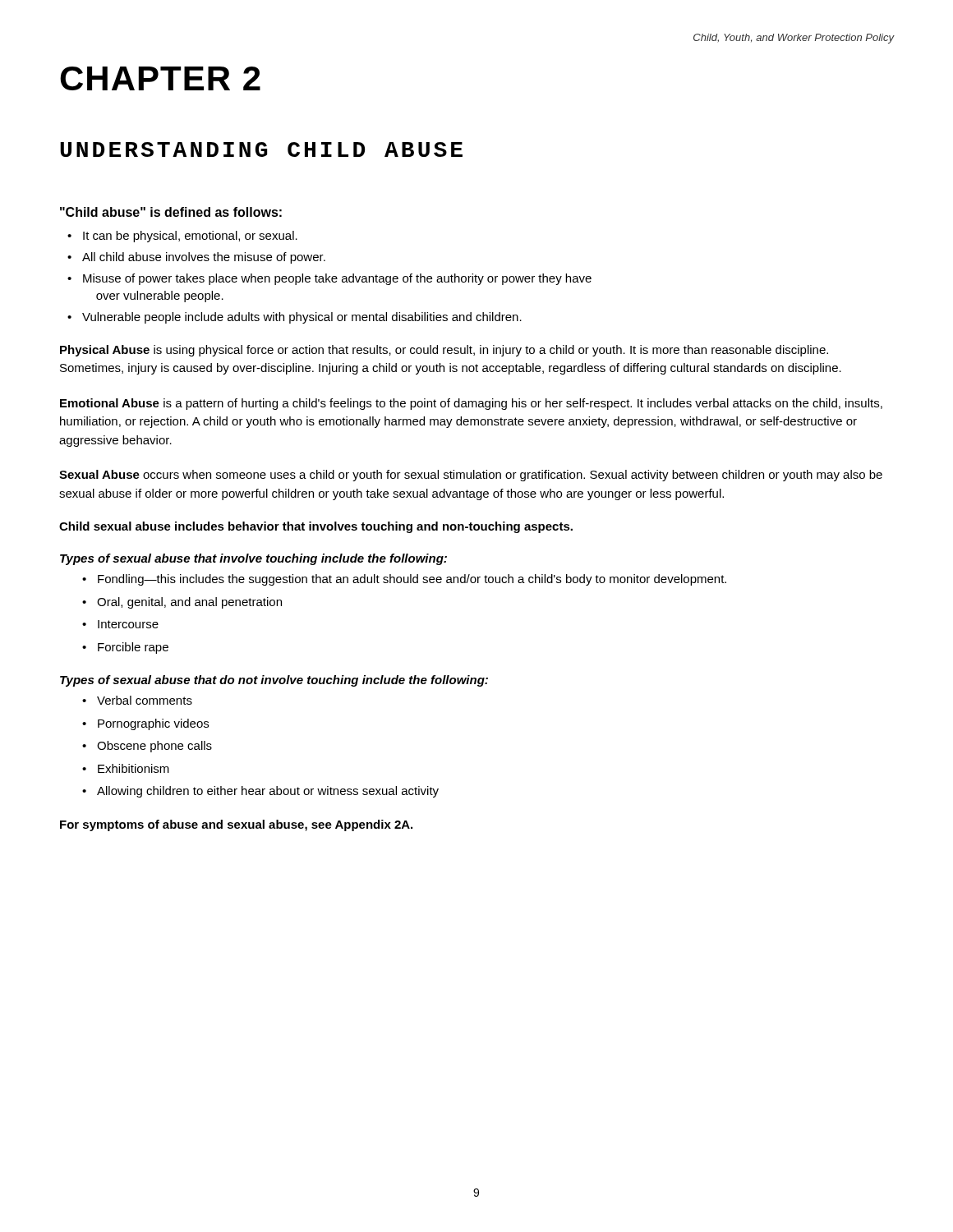Click on the list item that reads "Fondling—this includes the suggestion"
The image size is (953, 1232).
(x=412, y=579)
